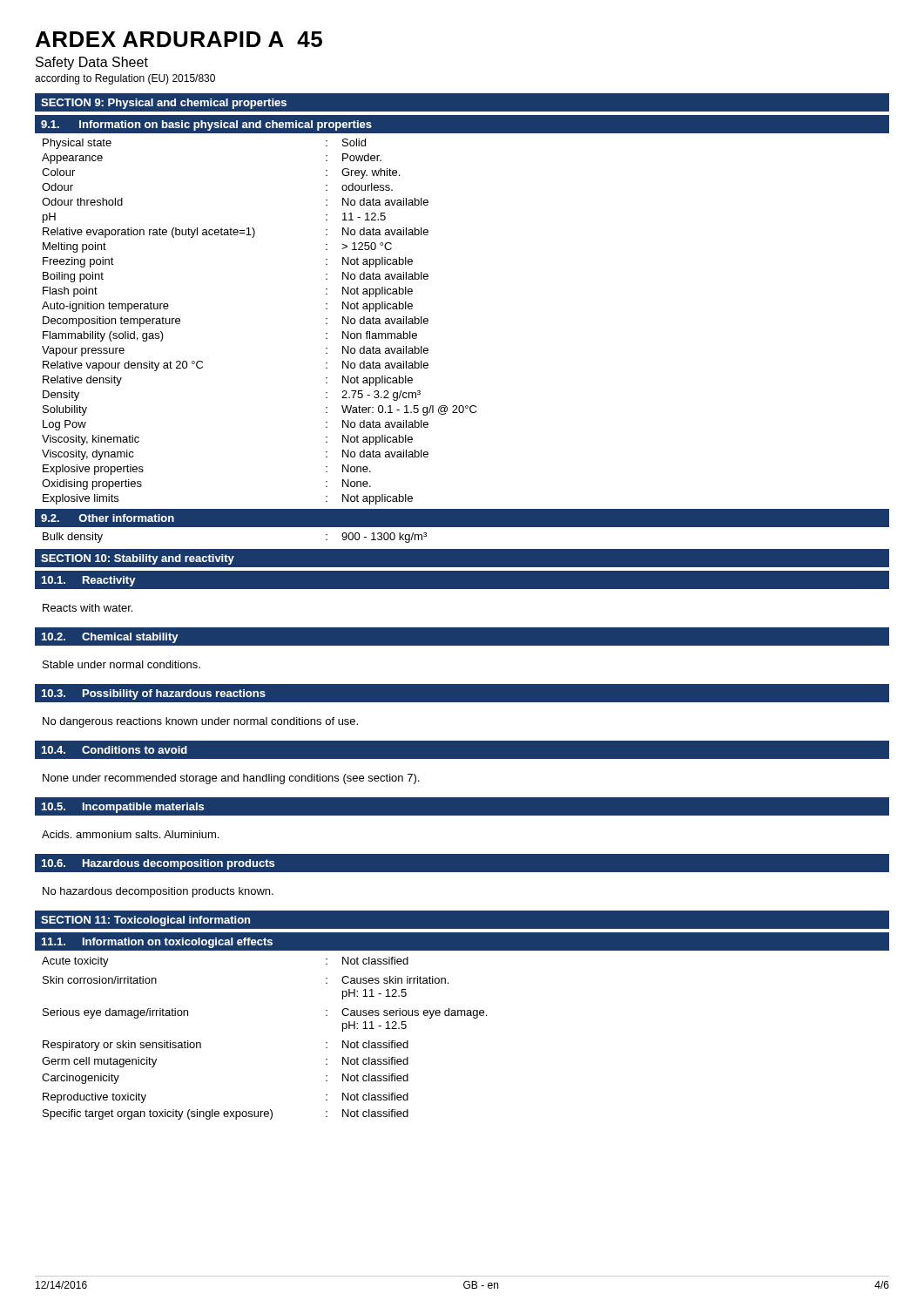Find the section header containing "10.3. Possibility of hazardous reactions"

pos(462,693)
